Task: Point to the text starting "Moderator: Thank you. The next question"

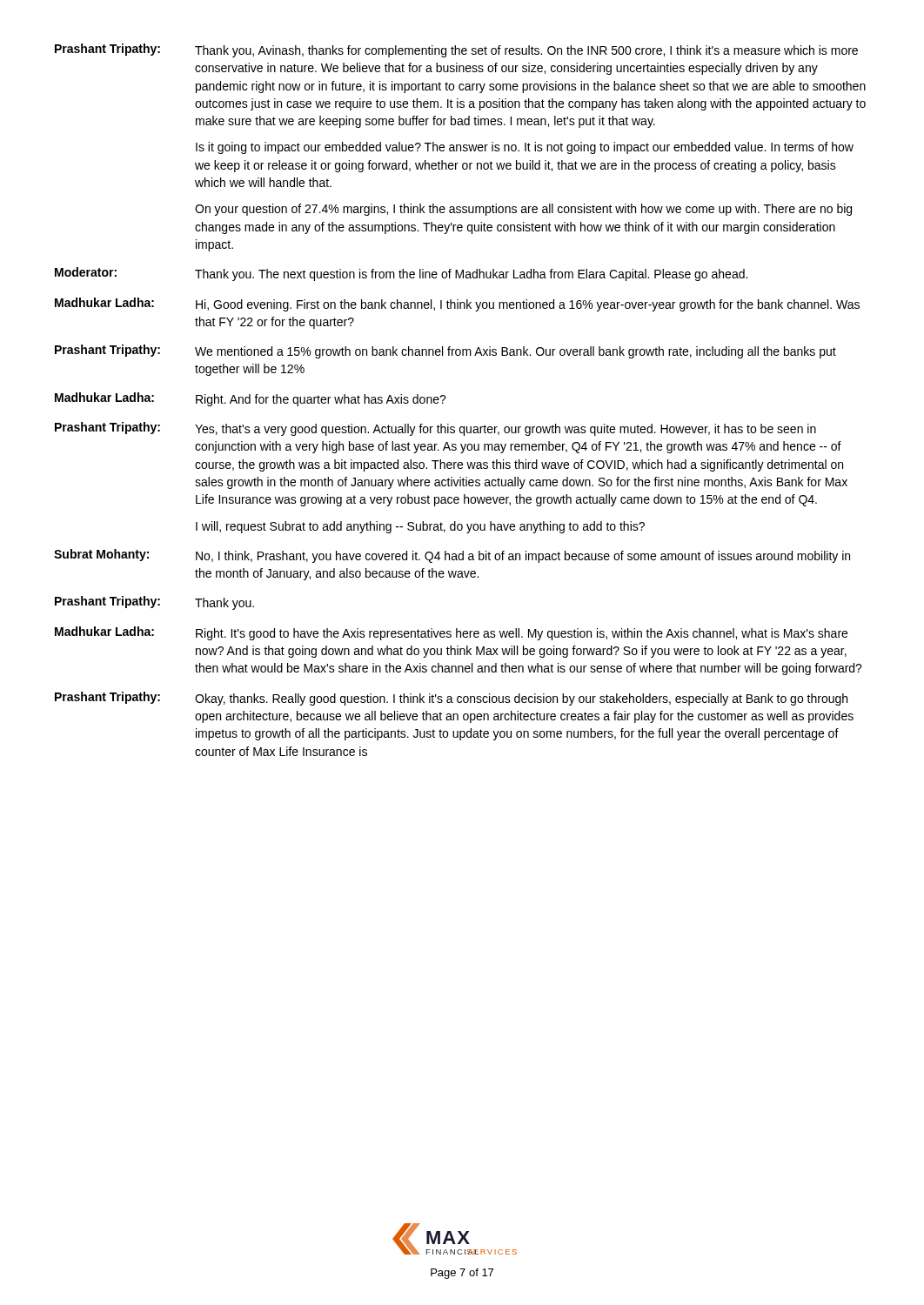Action: pos(462,274)
